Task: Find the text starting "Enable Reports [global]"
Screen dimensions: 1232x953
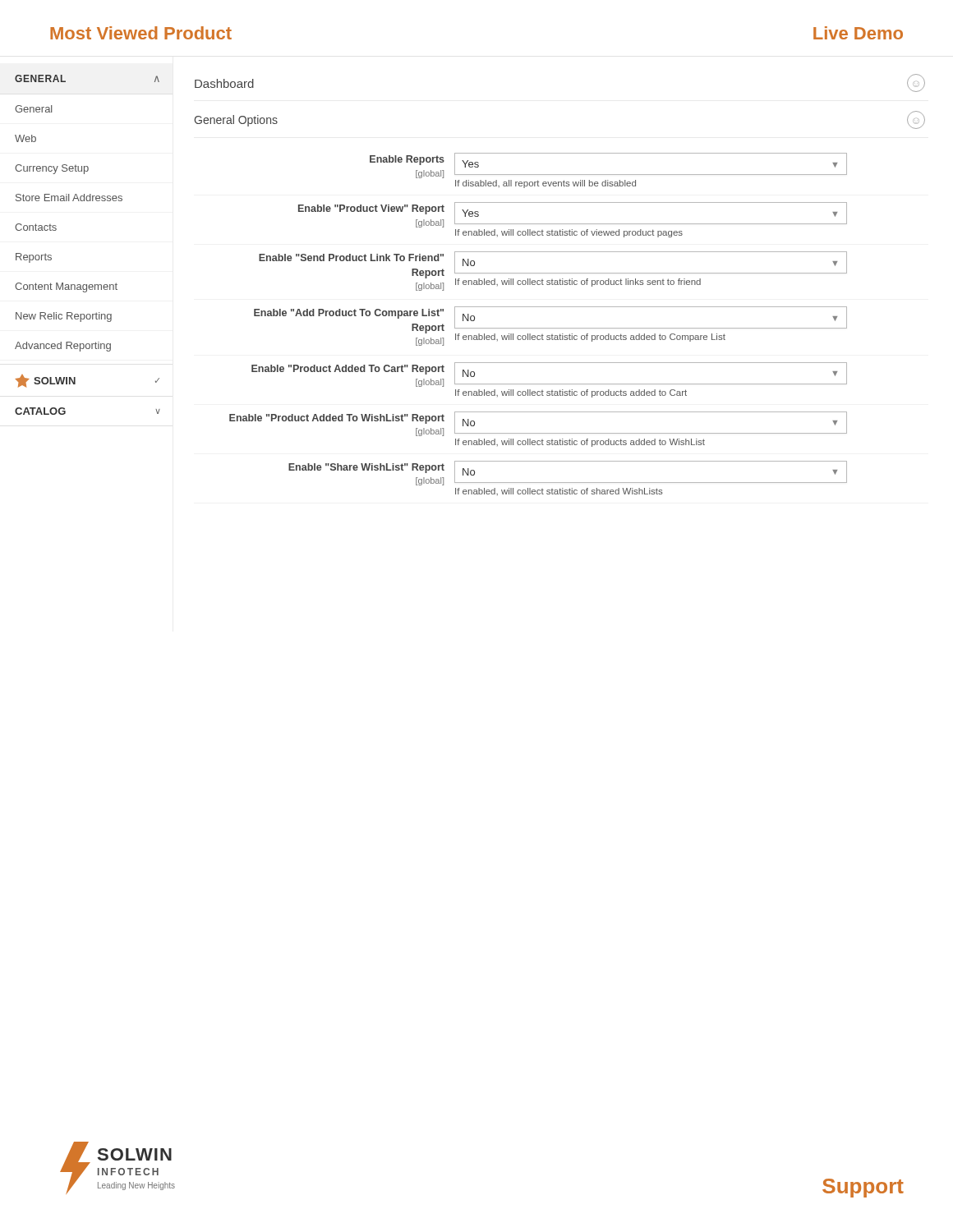Action: tap(561, 170)
